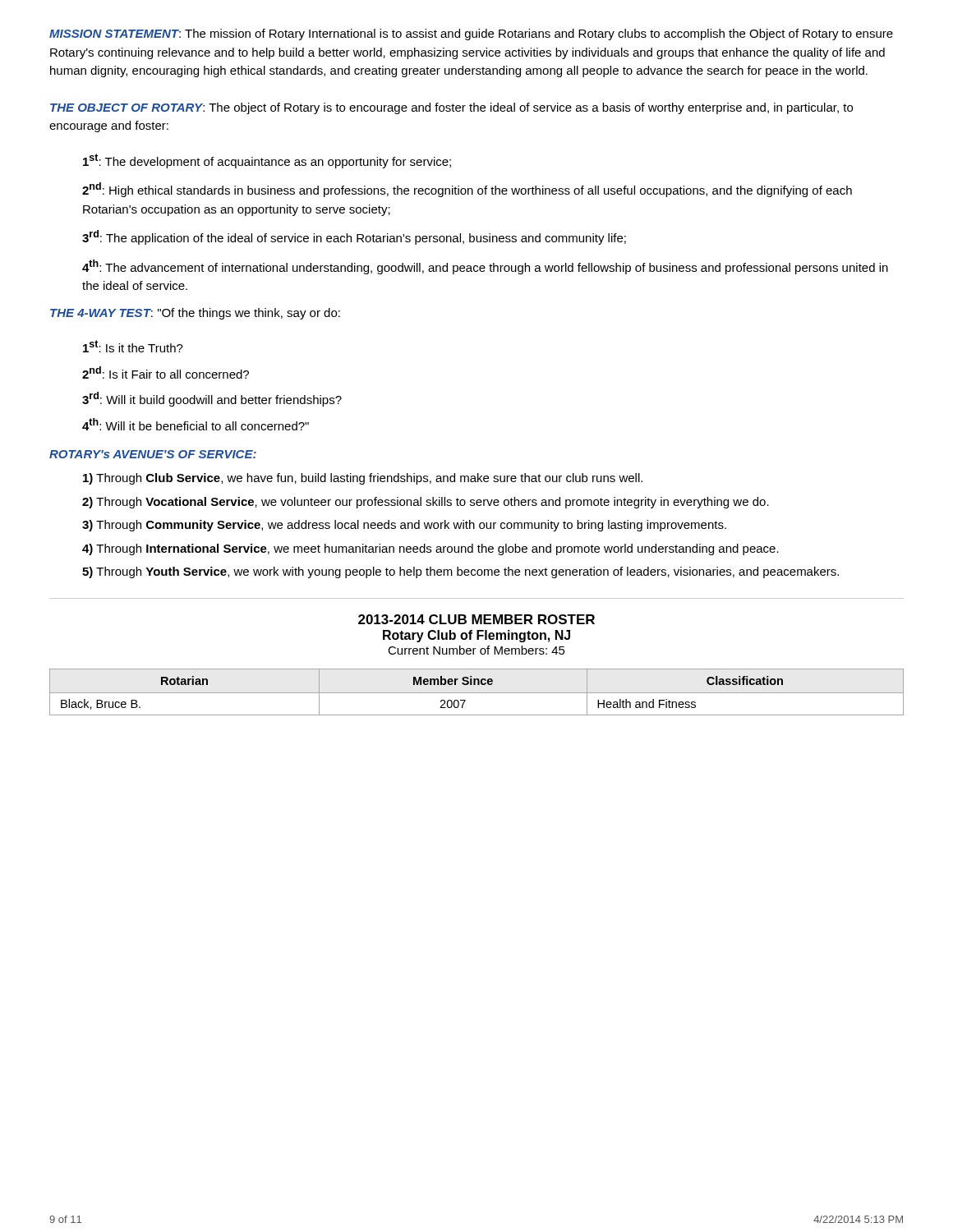This screenshot has width=953, height=1232.
Task: Click on the list item that says "2nd: High ethical"
Action: [467, 198]
